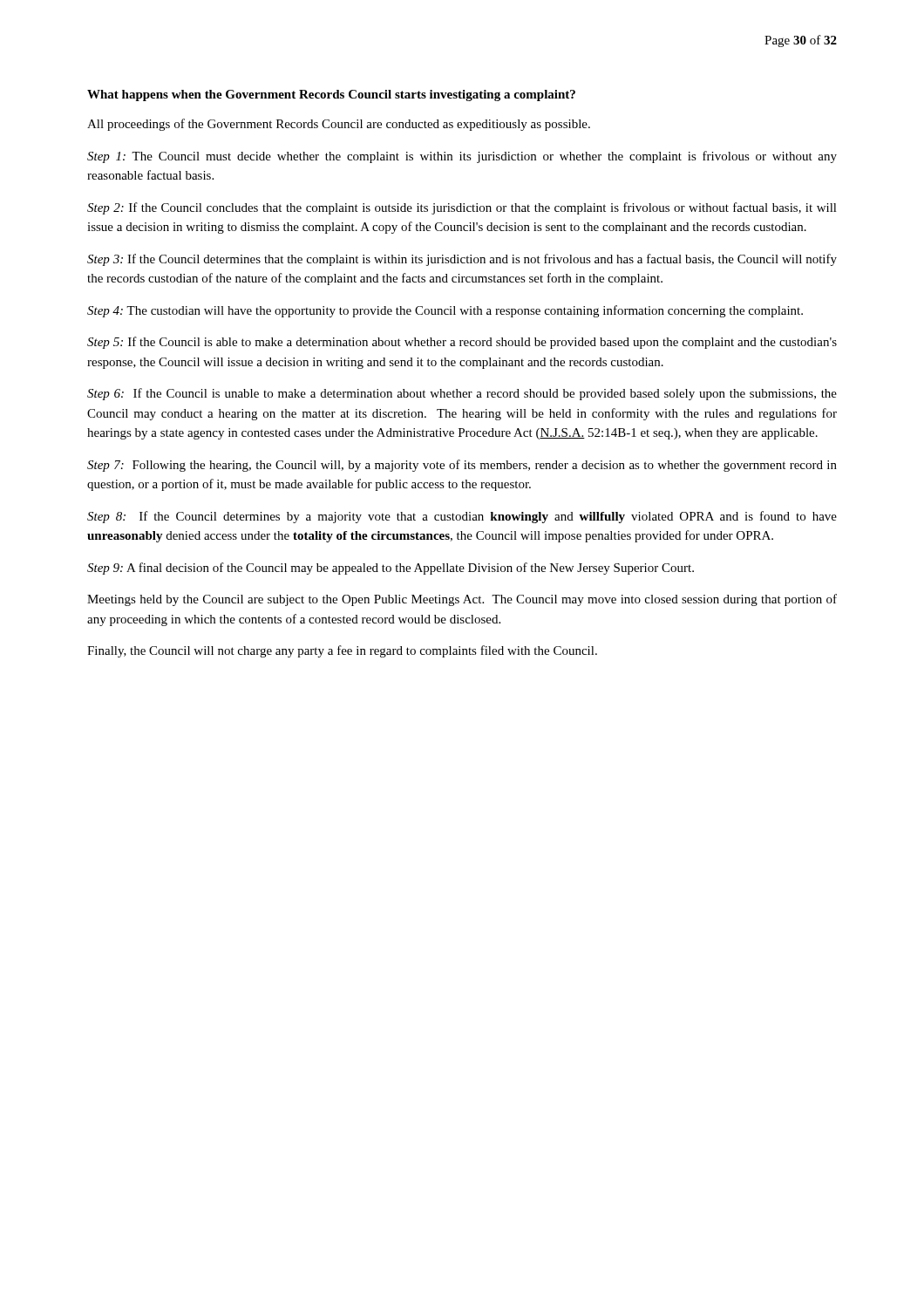
Task: Find the text block that reads "Step 5: If"
Action: pyautogui.click(x=462, y=352)
